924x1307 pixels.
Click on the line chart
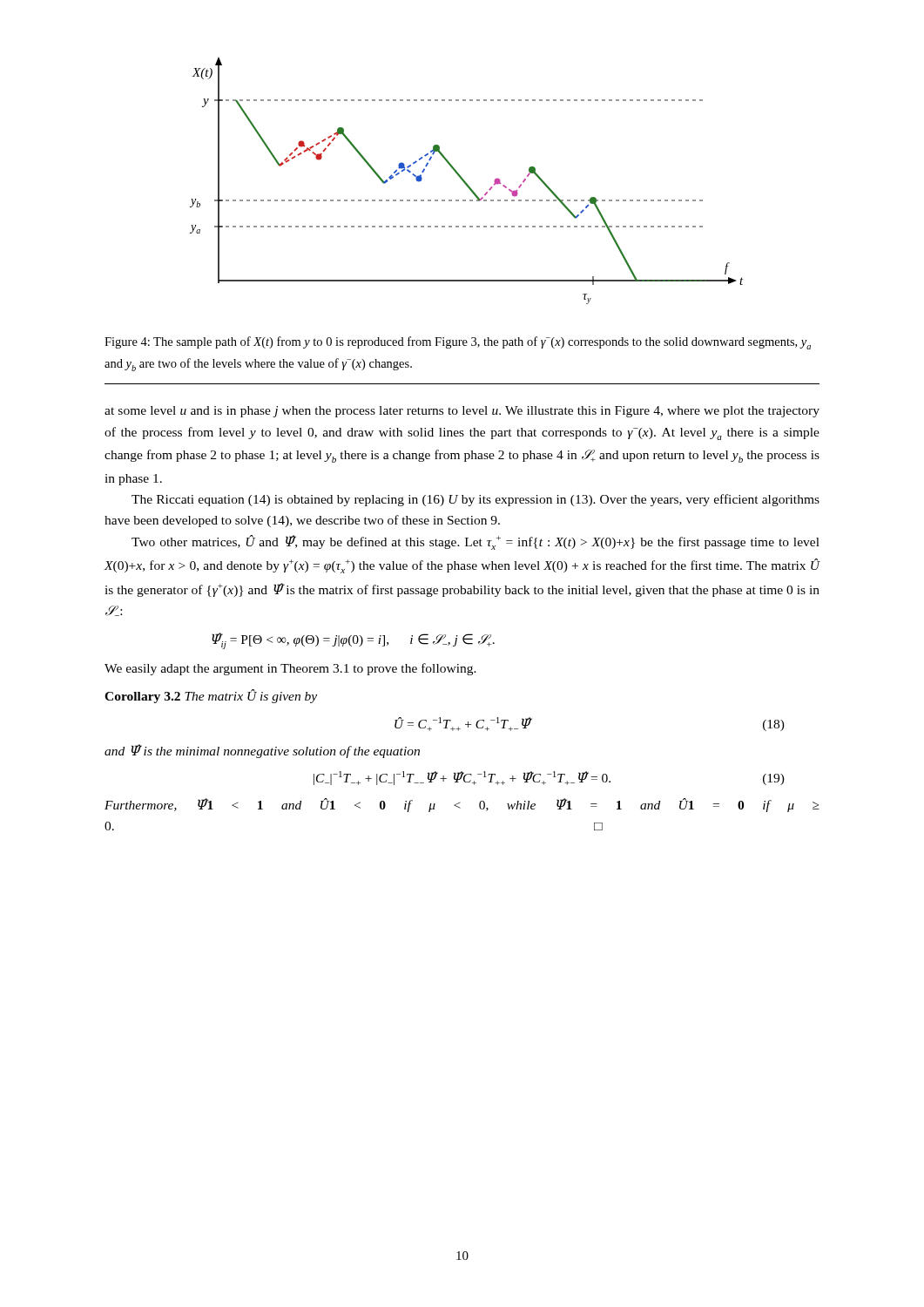click(x=462, y=189)
